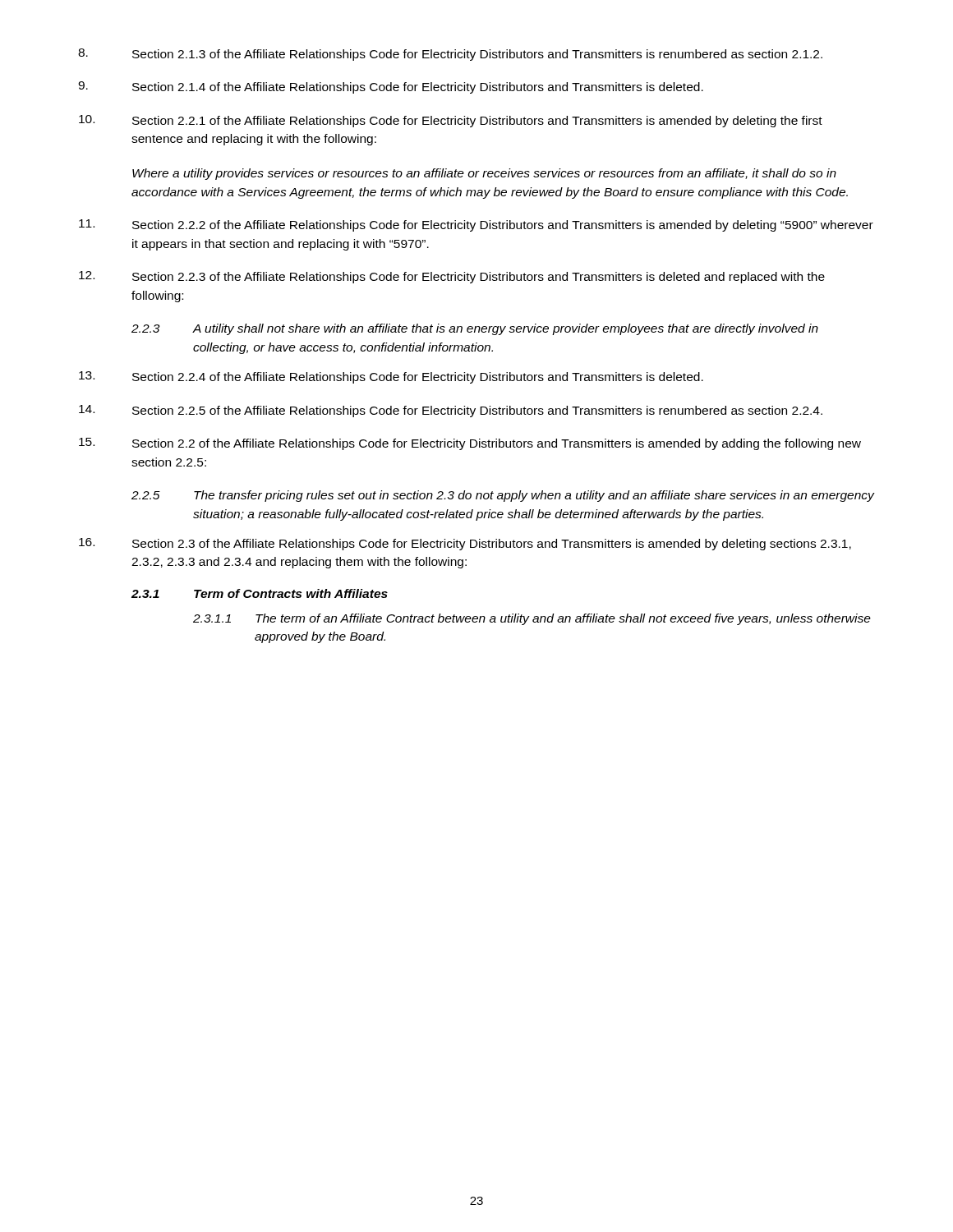Navigate to the element starting "9. Section 2.1.4 of the"
Viewport: 953px width, 1232px height.
476,88
